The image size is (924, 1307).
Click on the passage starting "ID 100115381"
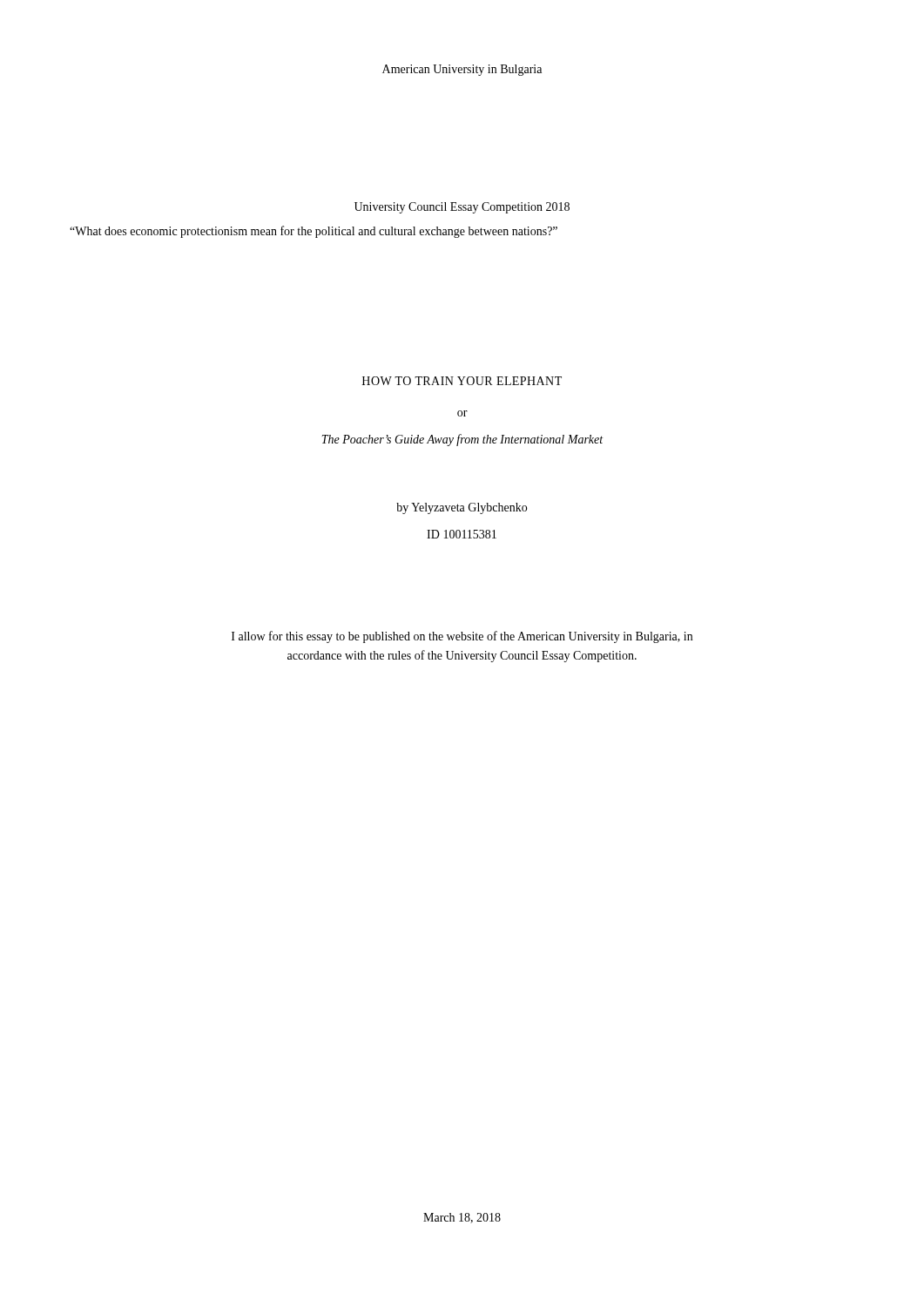(462, 535)
